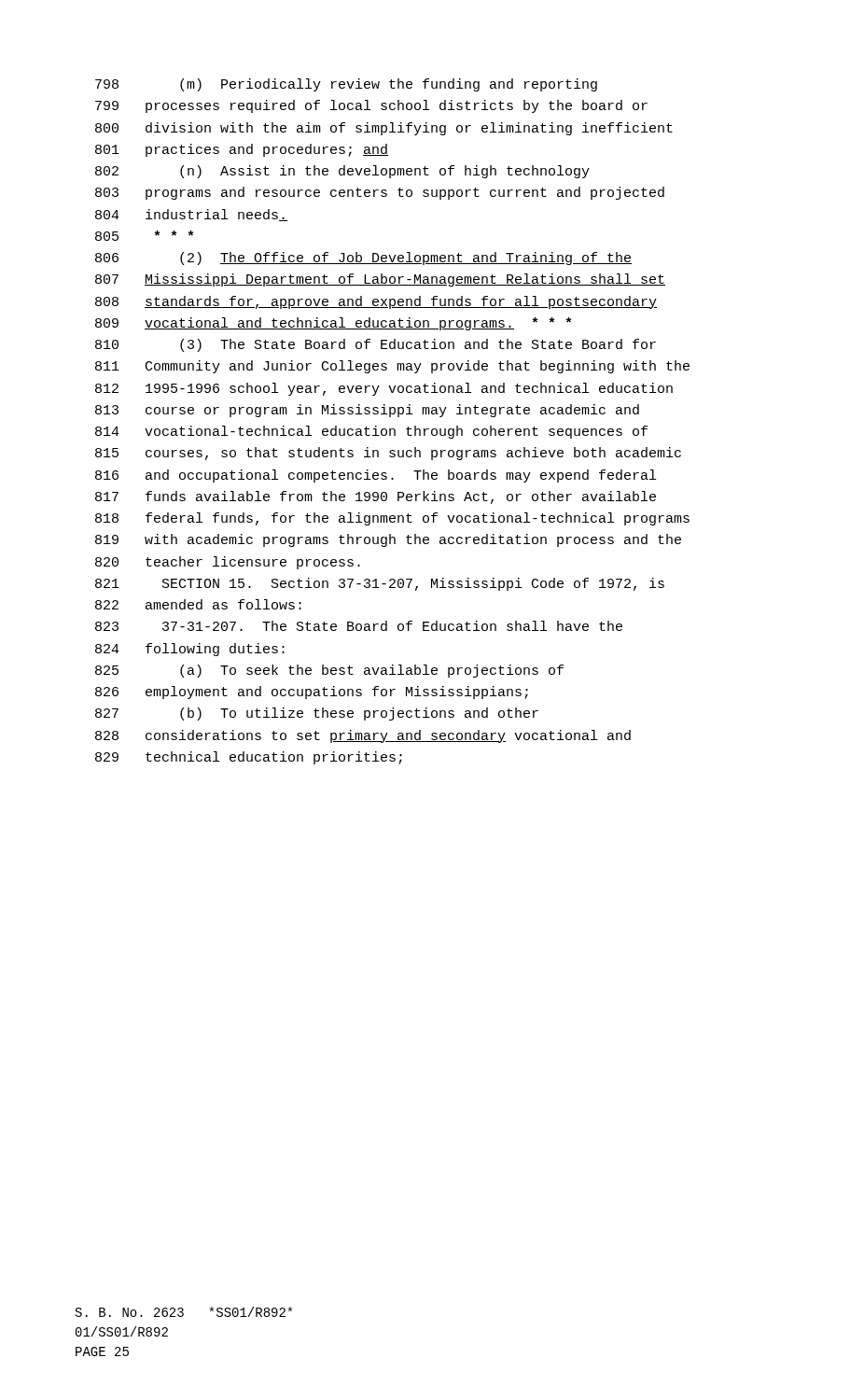The width and height of the screenshot is (850, 1400).
Task: Point to the element starting "808 standards for, approve"
Action: [366, 302]
